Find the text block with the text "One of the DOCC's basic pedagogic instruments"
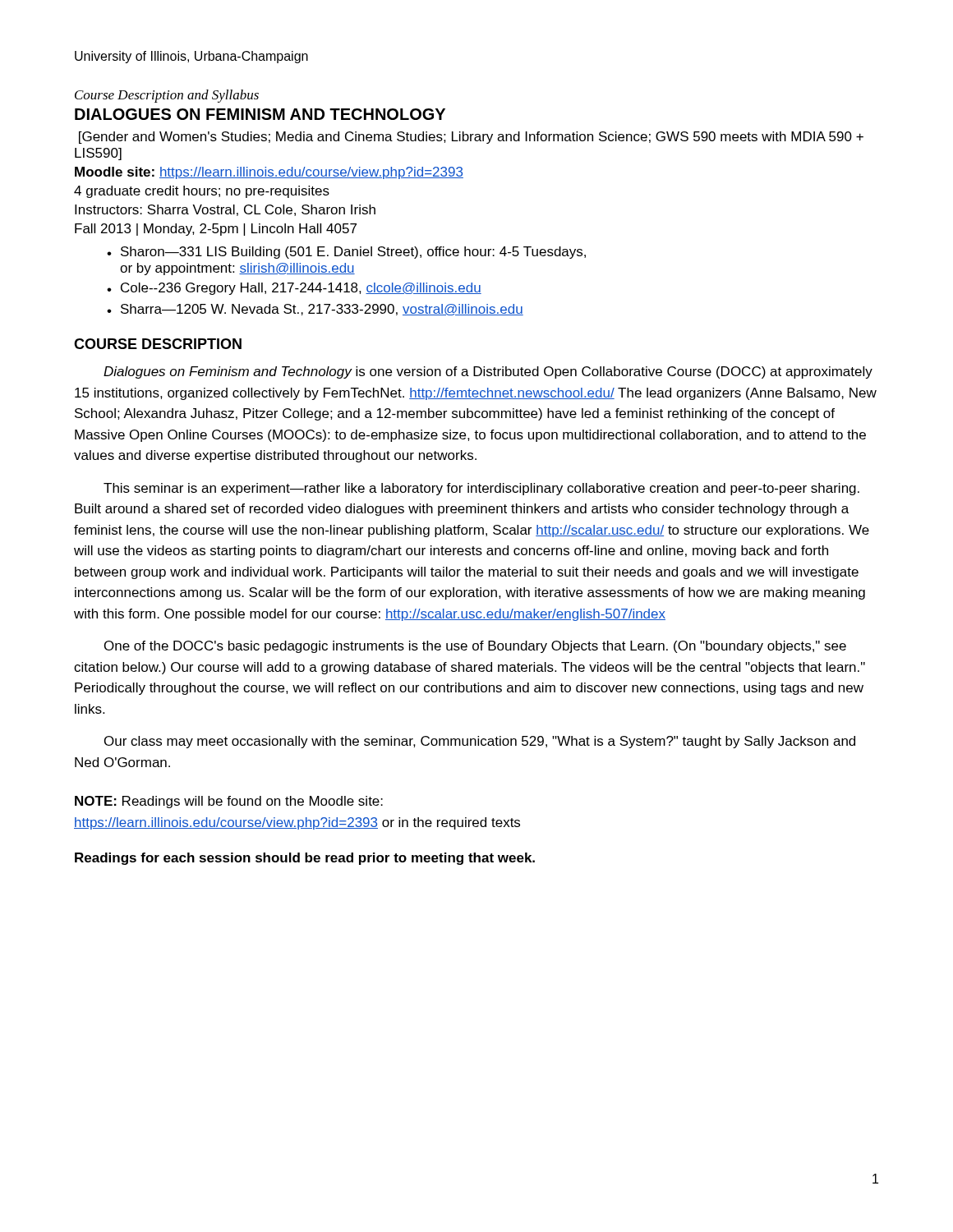 (470, 677)
